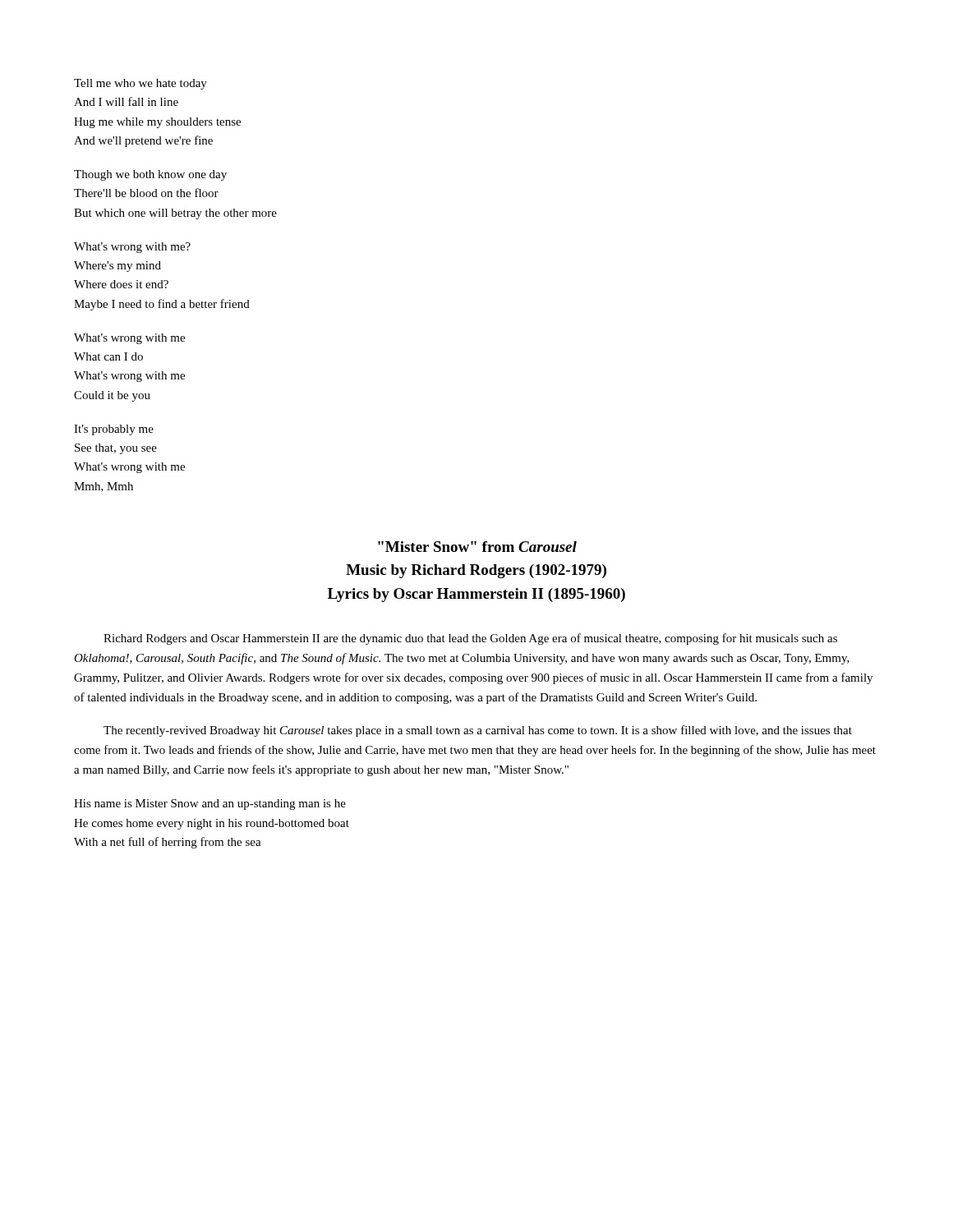Click on the text block that says "What's wrong with me? Where's my mind"
The width and height of the screenshot is (953, 1232).
click(x=132, y=248)
